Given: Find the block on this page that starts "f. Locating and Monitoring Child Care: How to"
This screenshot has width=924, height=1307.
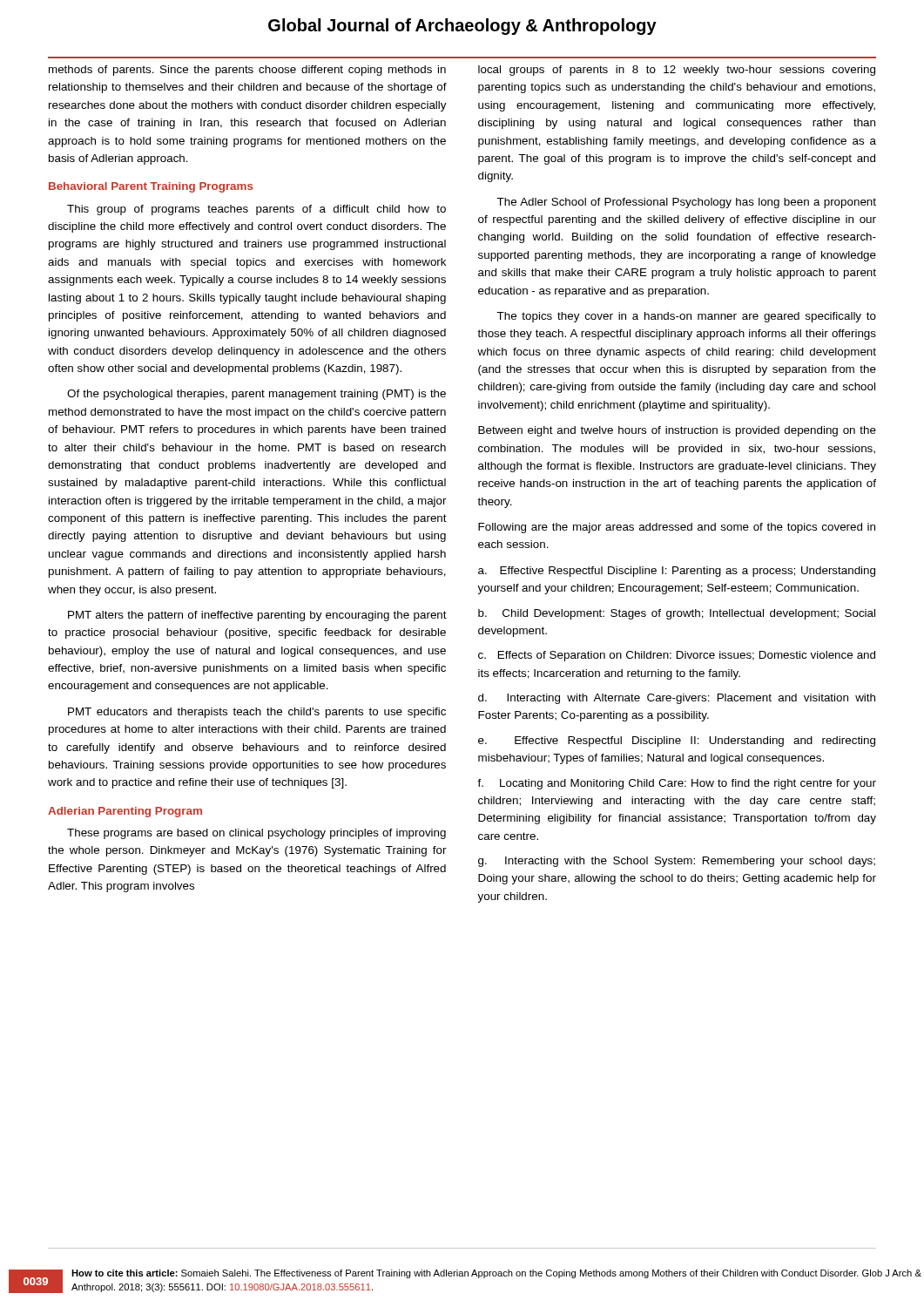Looking at the screenshot, I should pos(677,810).
